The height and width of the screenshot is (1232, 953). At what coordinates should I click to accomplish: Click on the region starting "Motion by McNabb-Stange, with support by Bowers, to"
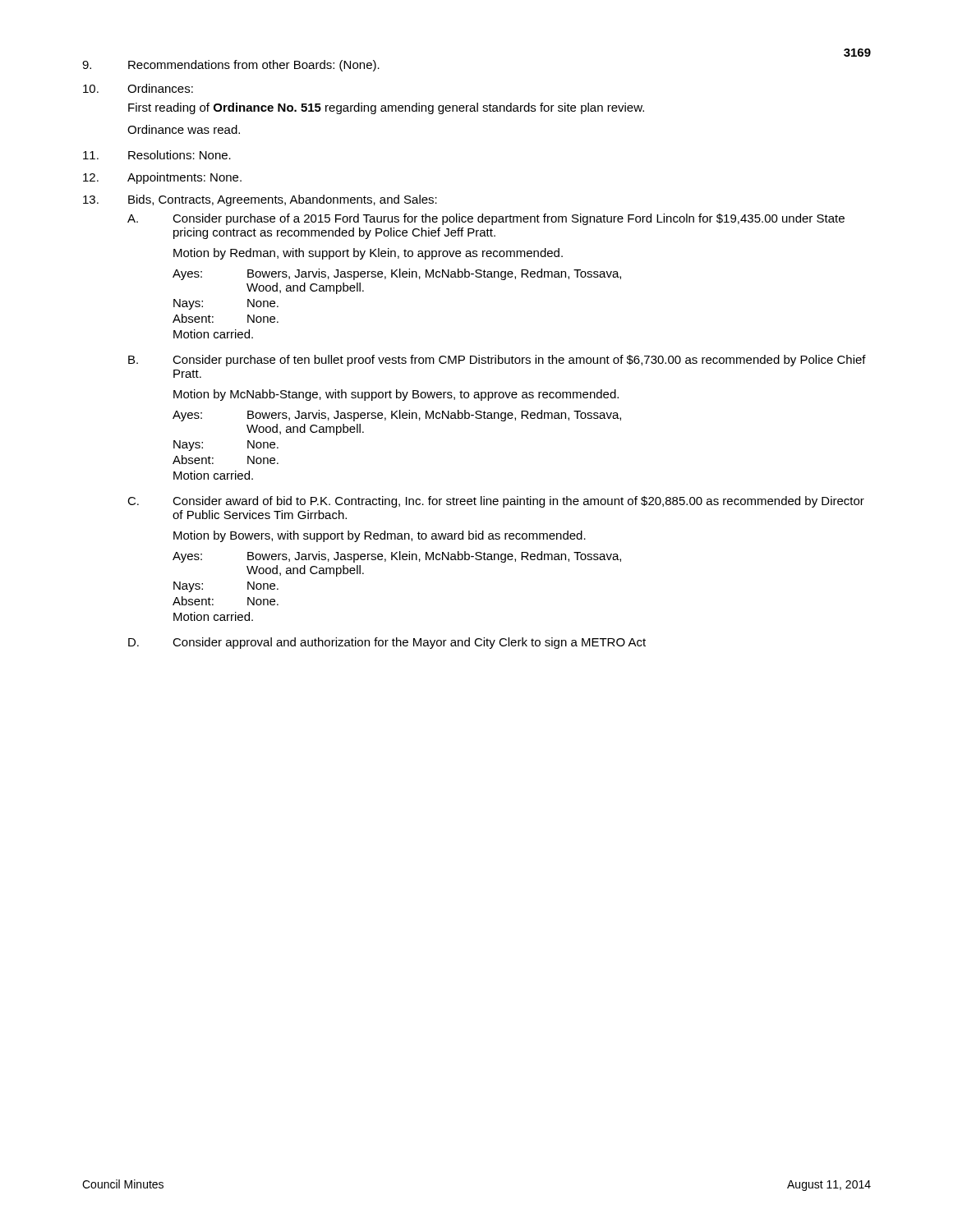pyautogui.click(x=396, y=394)
